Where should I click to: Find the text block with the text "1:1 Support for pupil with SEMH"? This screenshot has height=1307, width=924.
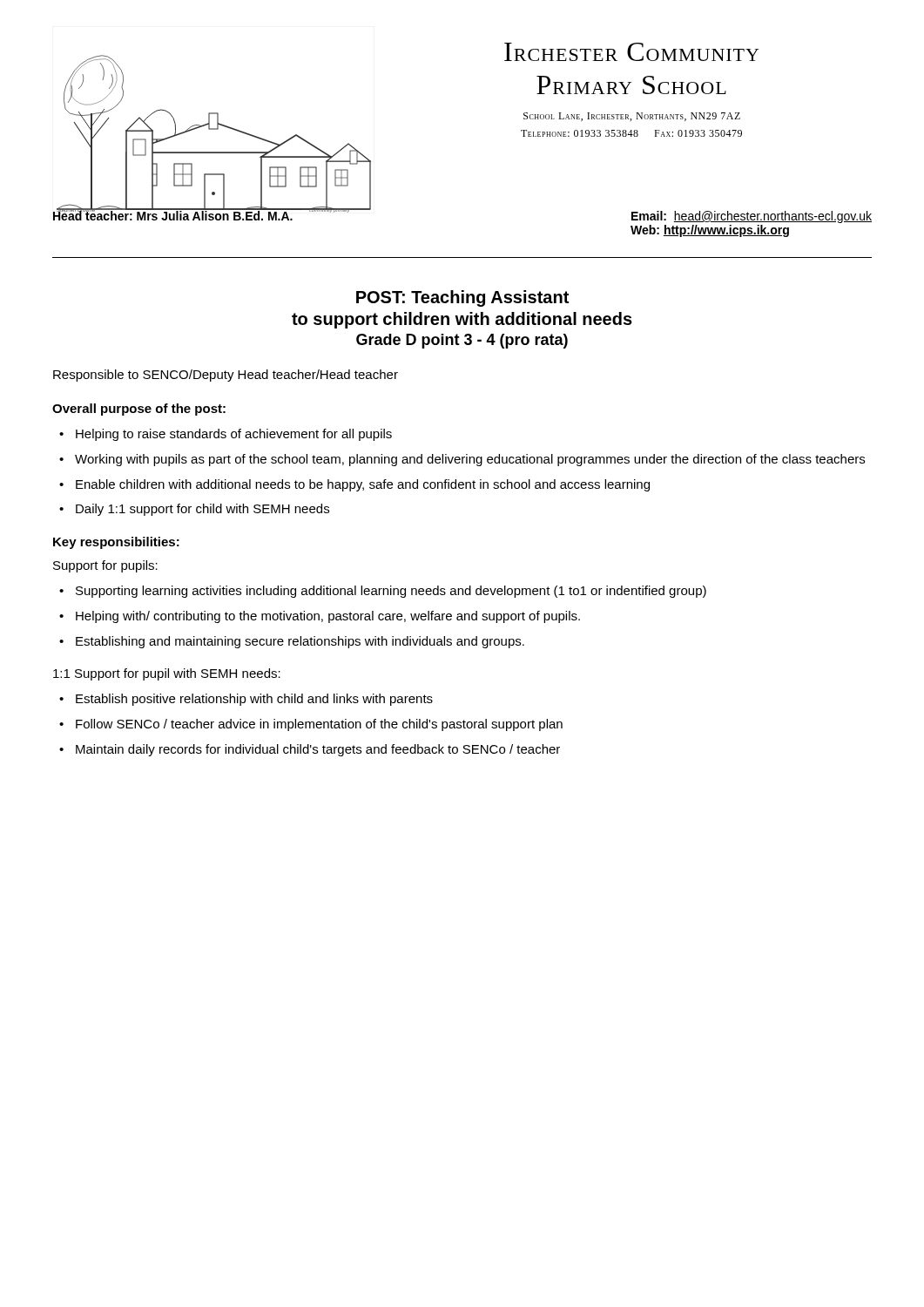[167, 673]
